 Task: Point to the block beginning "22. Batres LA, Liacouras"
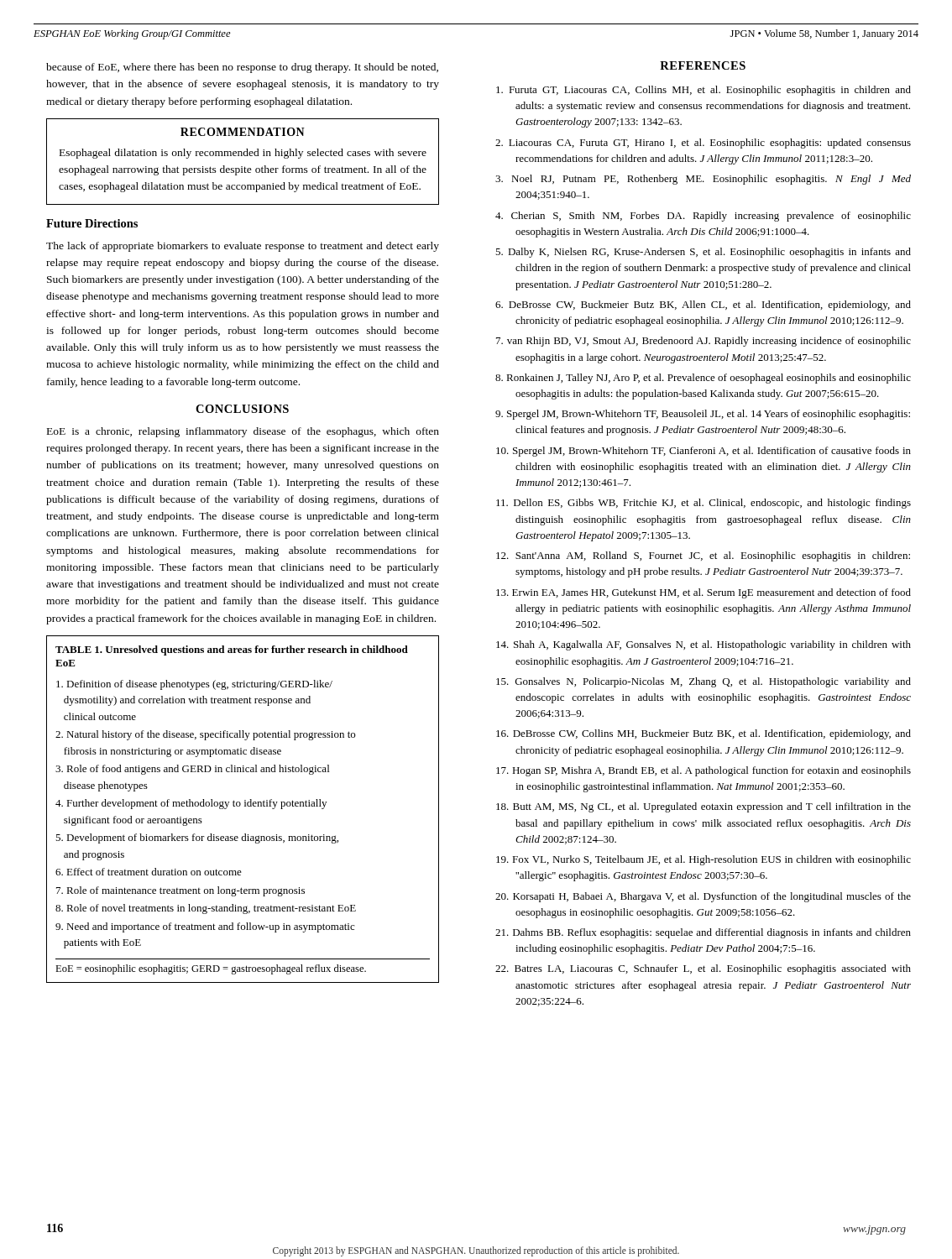[x=703, y=985]
